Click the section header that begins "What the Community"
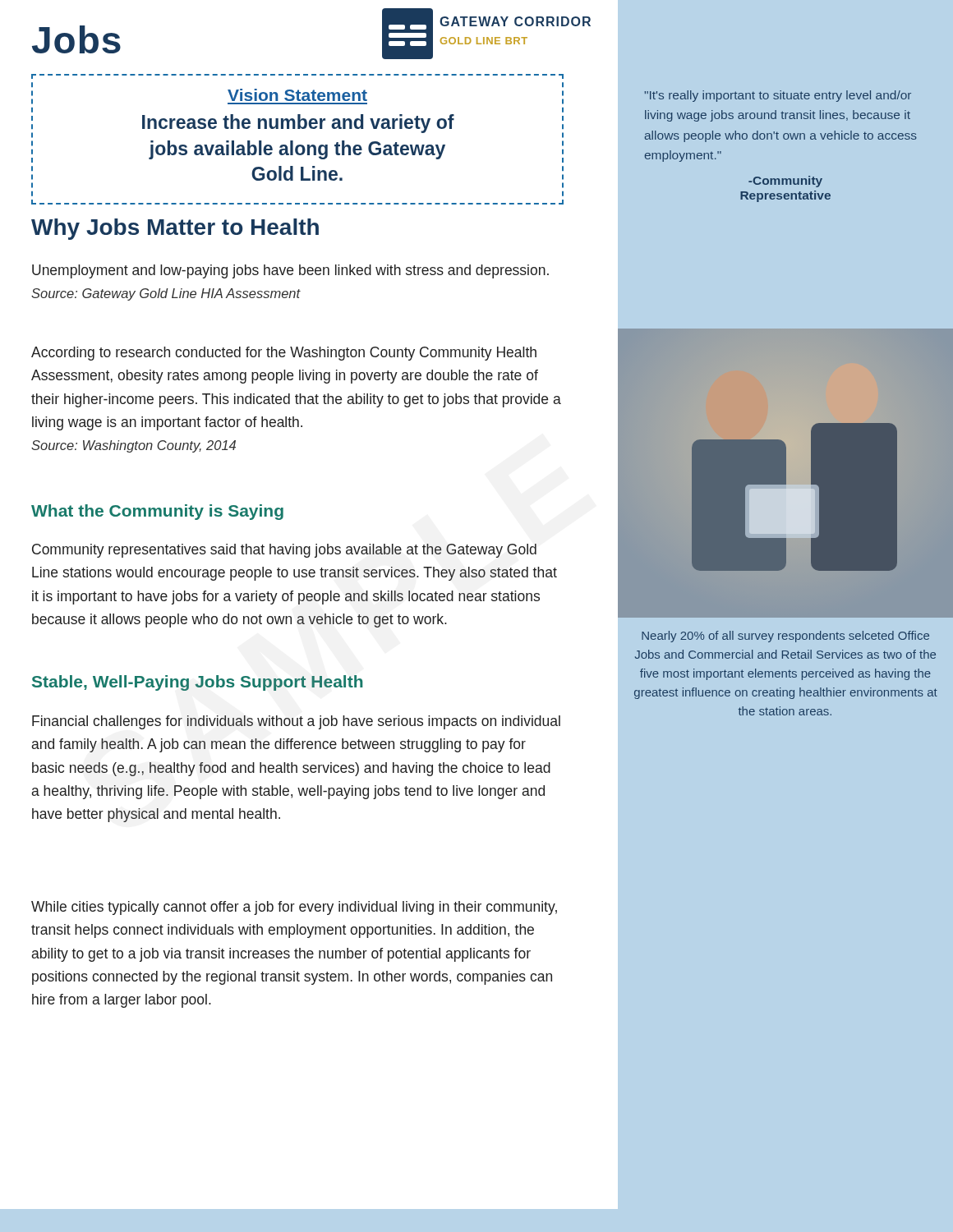Screen dimensions: 1232x953 coord(158,510)
